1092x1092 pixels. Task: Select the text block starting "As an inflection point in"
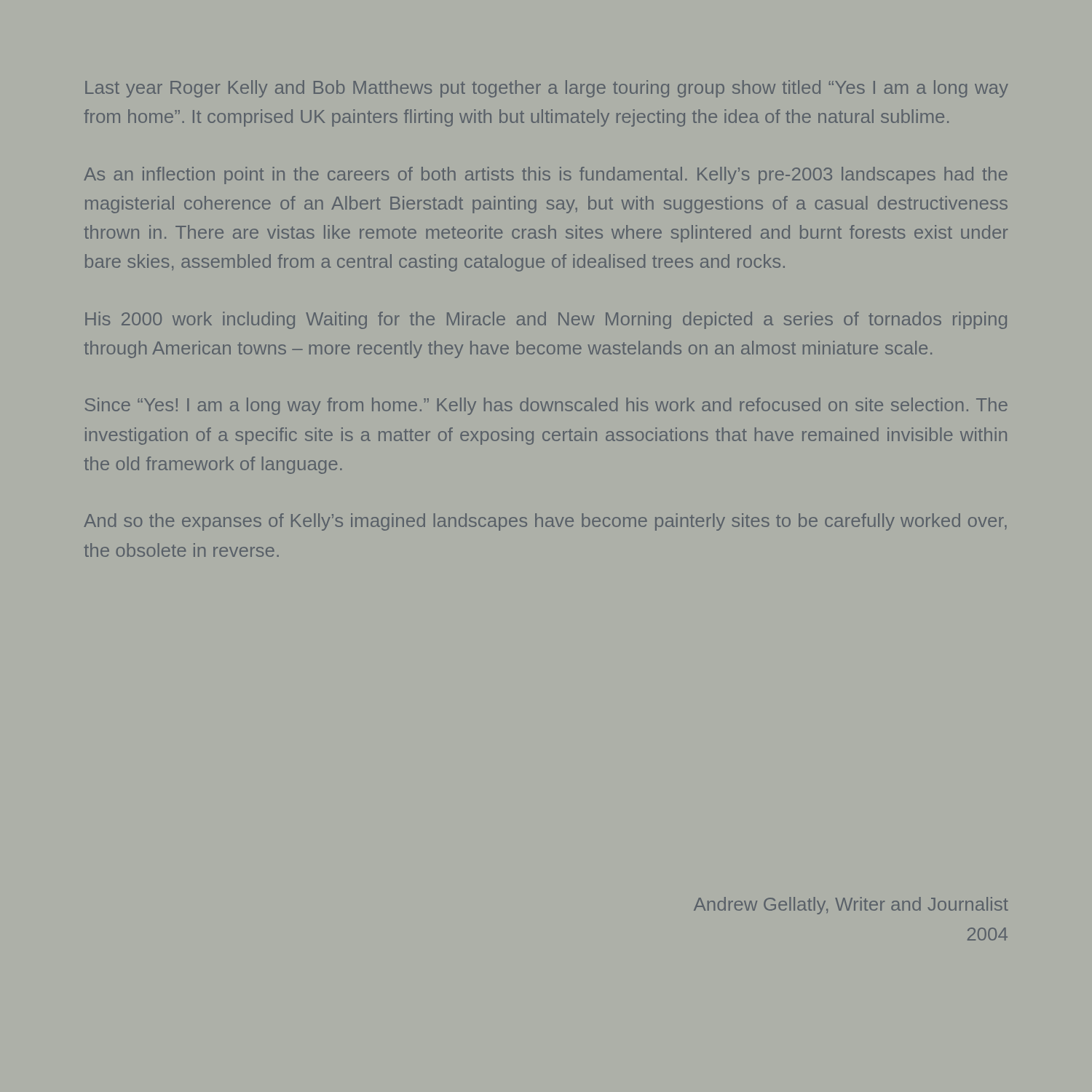tap(546, 218)
